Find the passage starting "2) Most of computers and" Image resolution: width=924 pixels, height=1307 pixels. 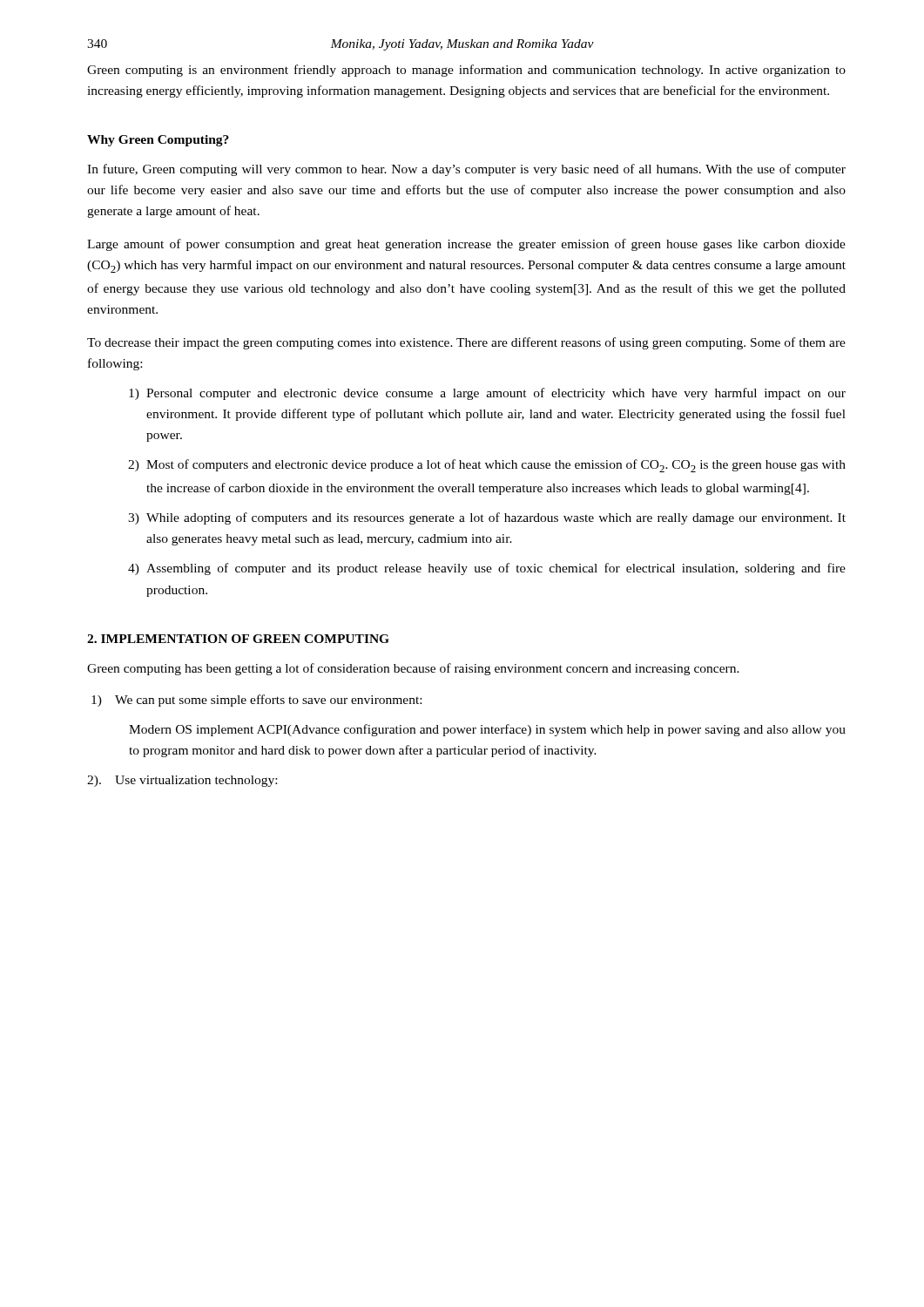[466, 477]
